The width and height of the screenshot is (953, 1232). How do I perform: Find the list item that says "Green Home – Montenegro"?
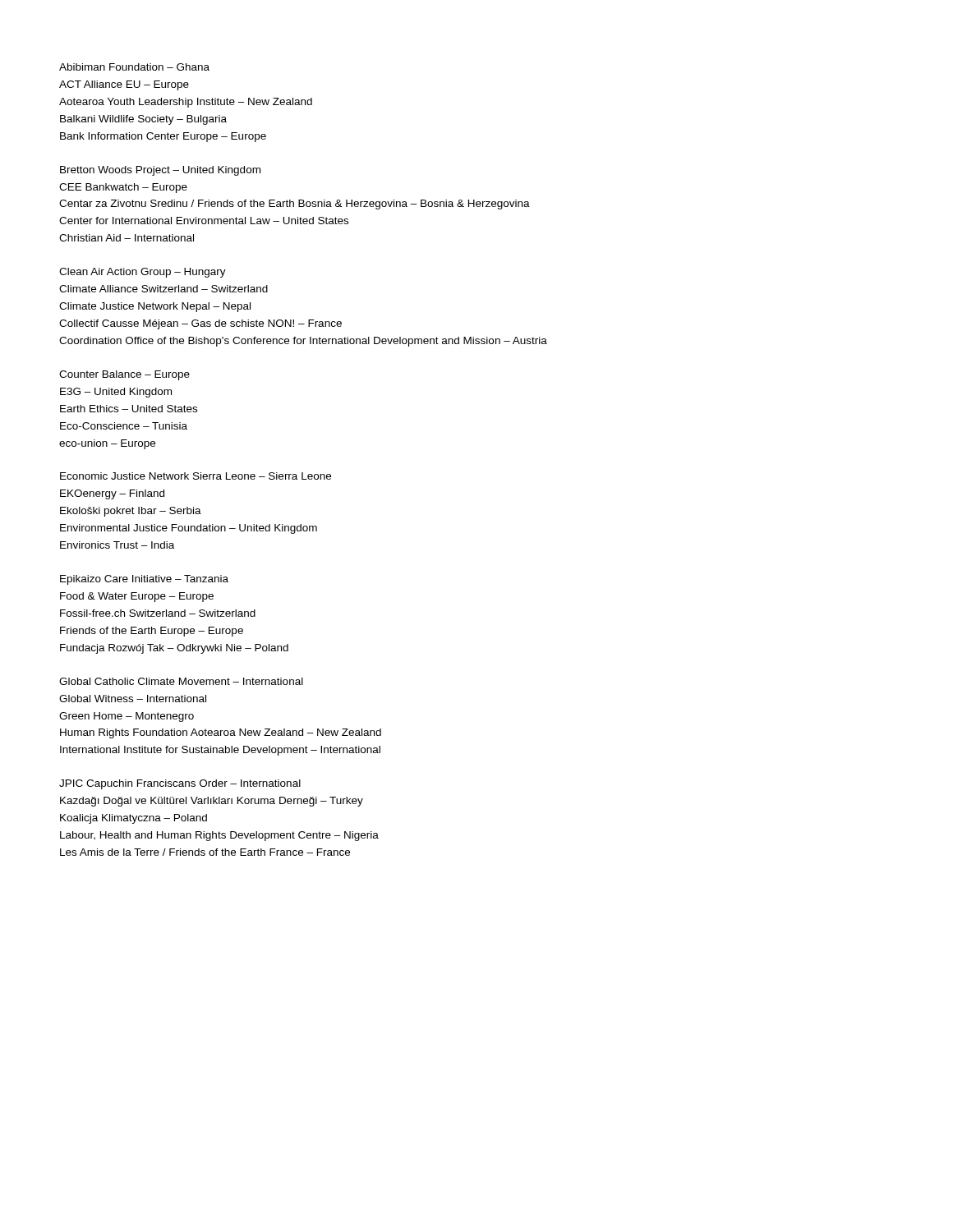click(127, 715)
